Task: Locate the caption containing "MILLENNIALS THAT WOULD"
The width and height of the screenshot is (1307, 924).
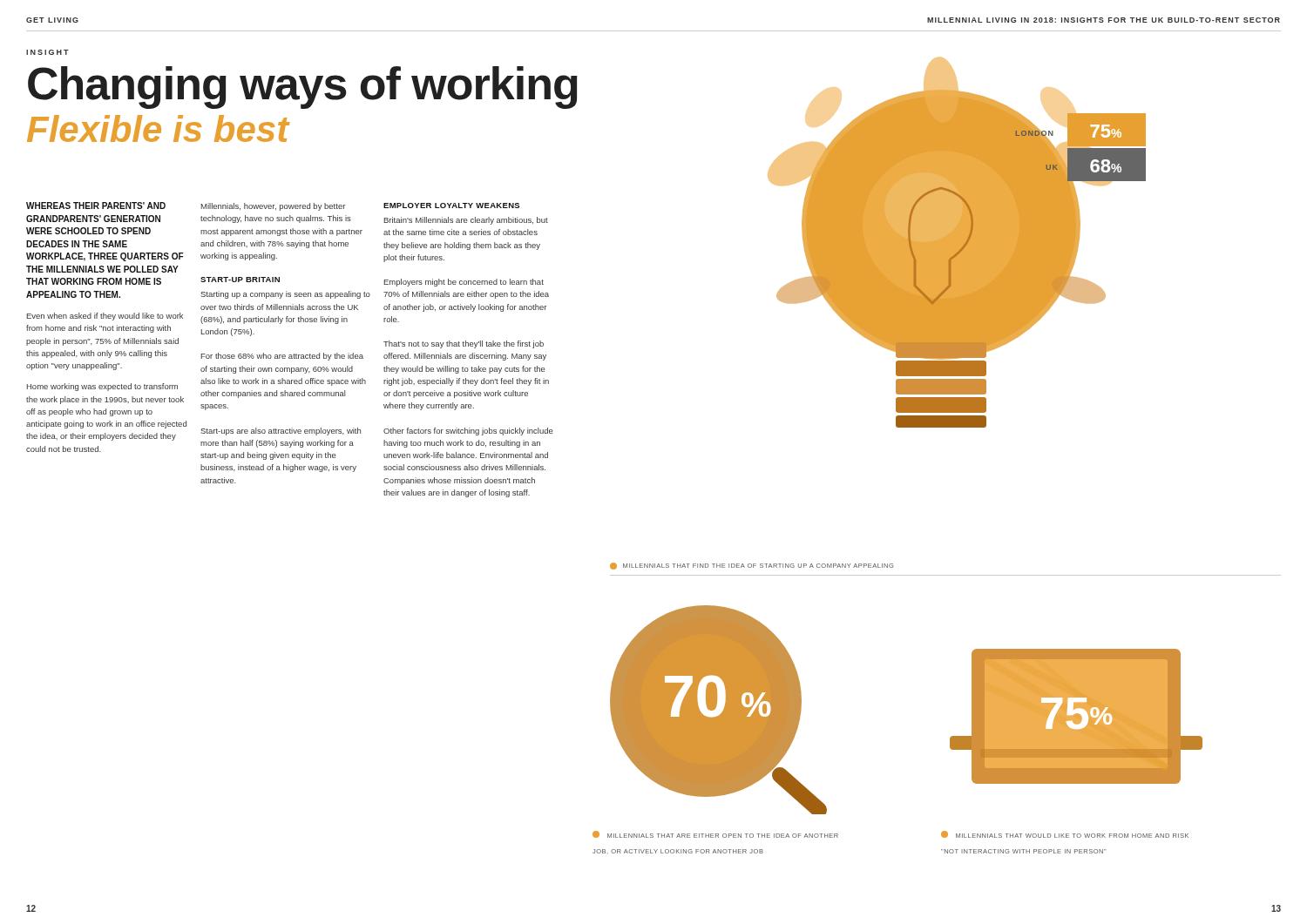Action: 1065,840
